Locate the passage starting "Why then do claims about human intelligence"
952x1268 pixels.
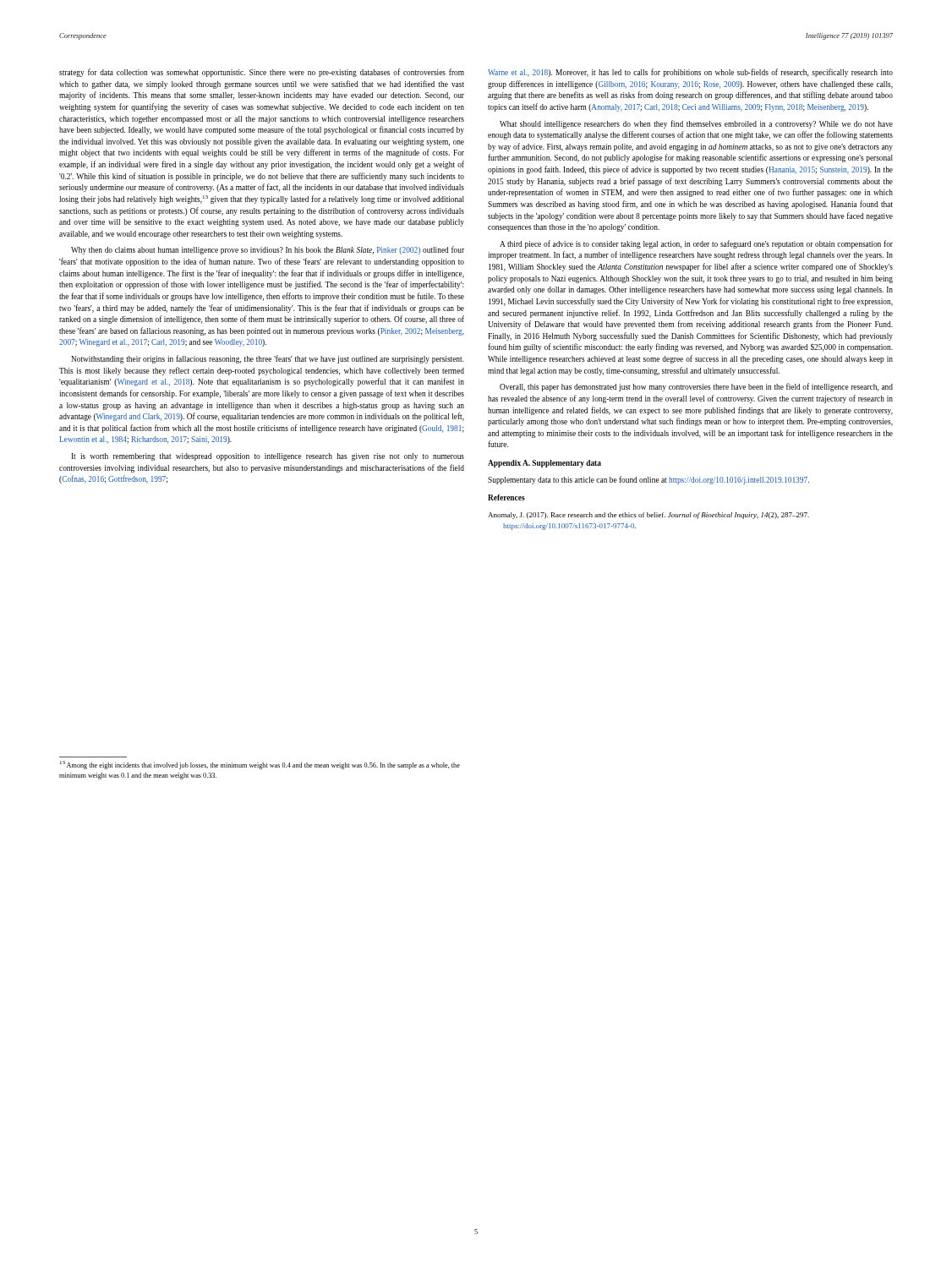pos(262,297)
